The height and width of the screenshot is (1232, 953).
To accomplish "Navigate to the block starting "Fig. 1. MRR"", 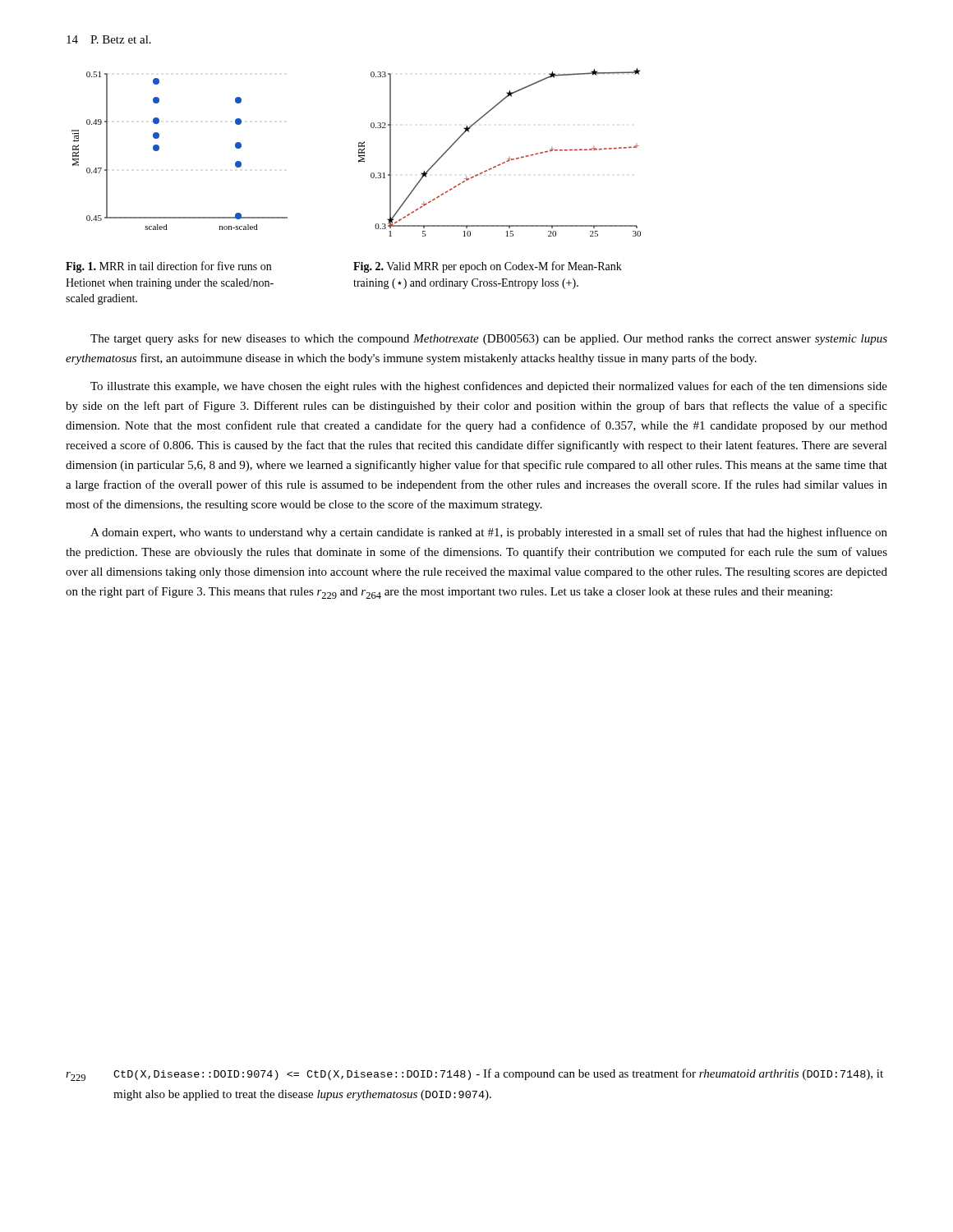I will [x=170, y=283].
